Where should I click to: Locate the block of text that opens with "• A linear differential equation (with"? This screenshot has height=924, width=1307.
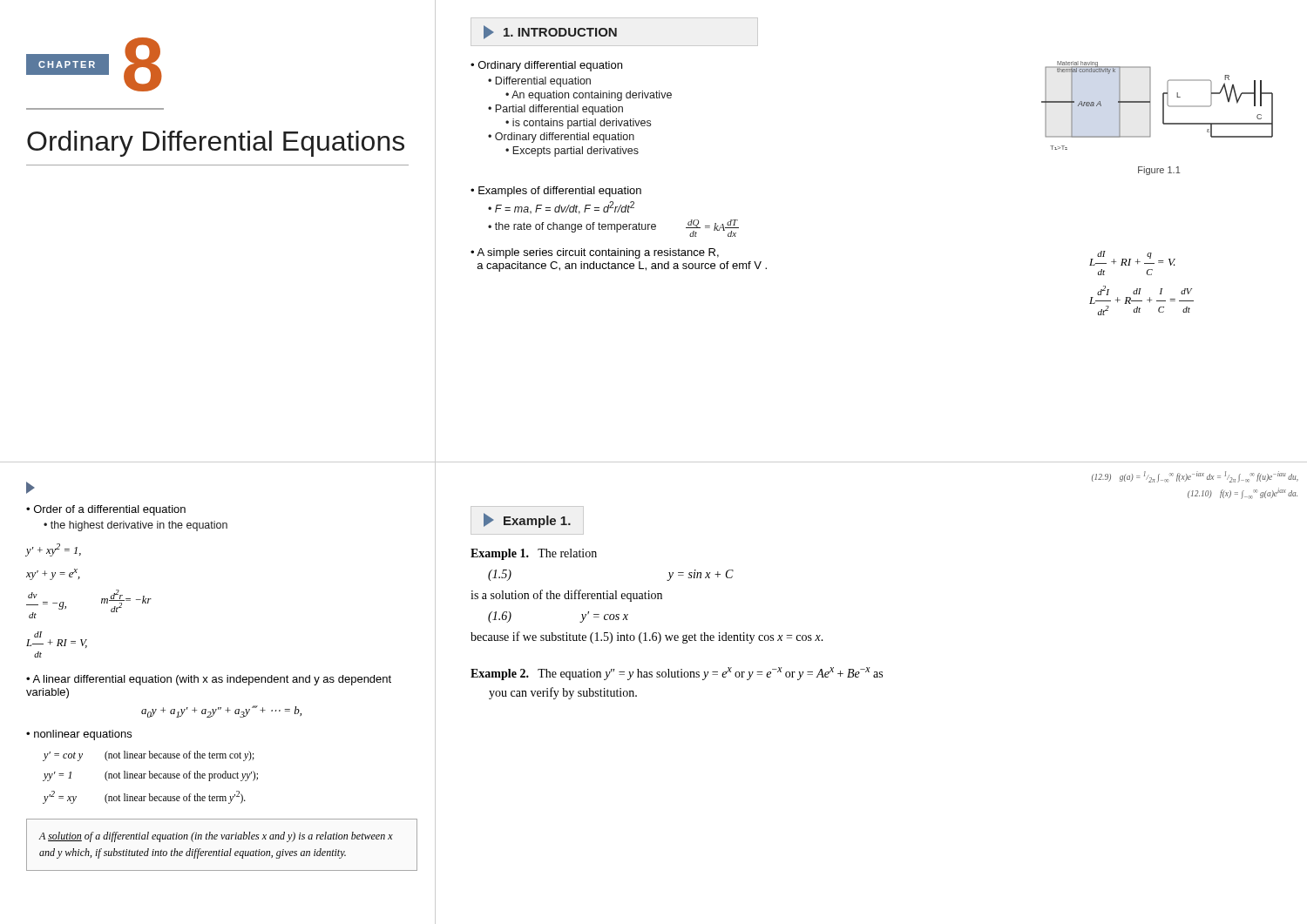(209, 685)
